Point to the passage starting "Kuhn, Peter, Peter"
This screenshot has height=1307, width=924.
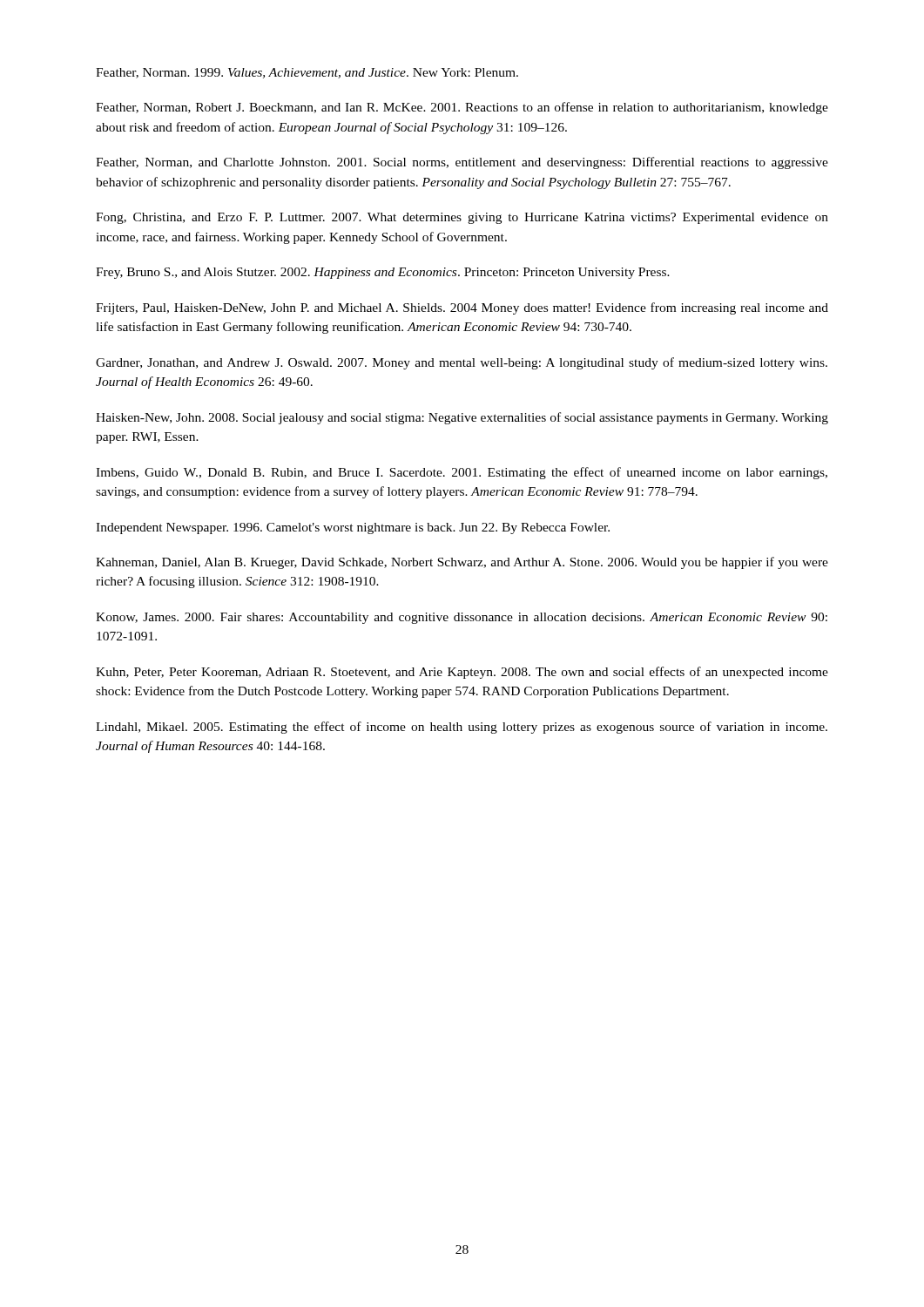click(462, 681)
